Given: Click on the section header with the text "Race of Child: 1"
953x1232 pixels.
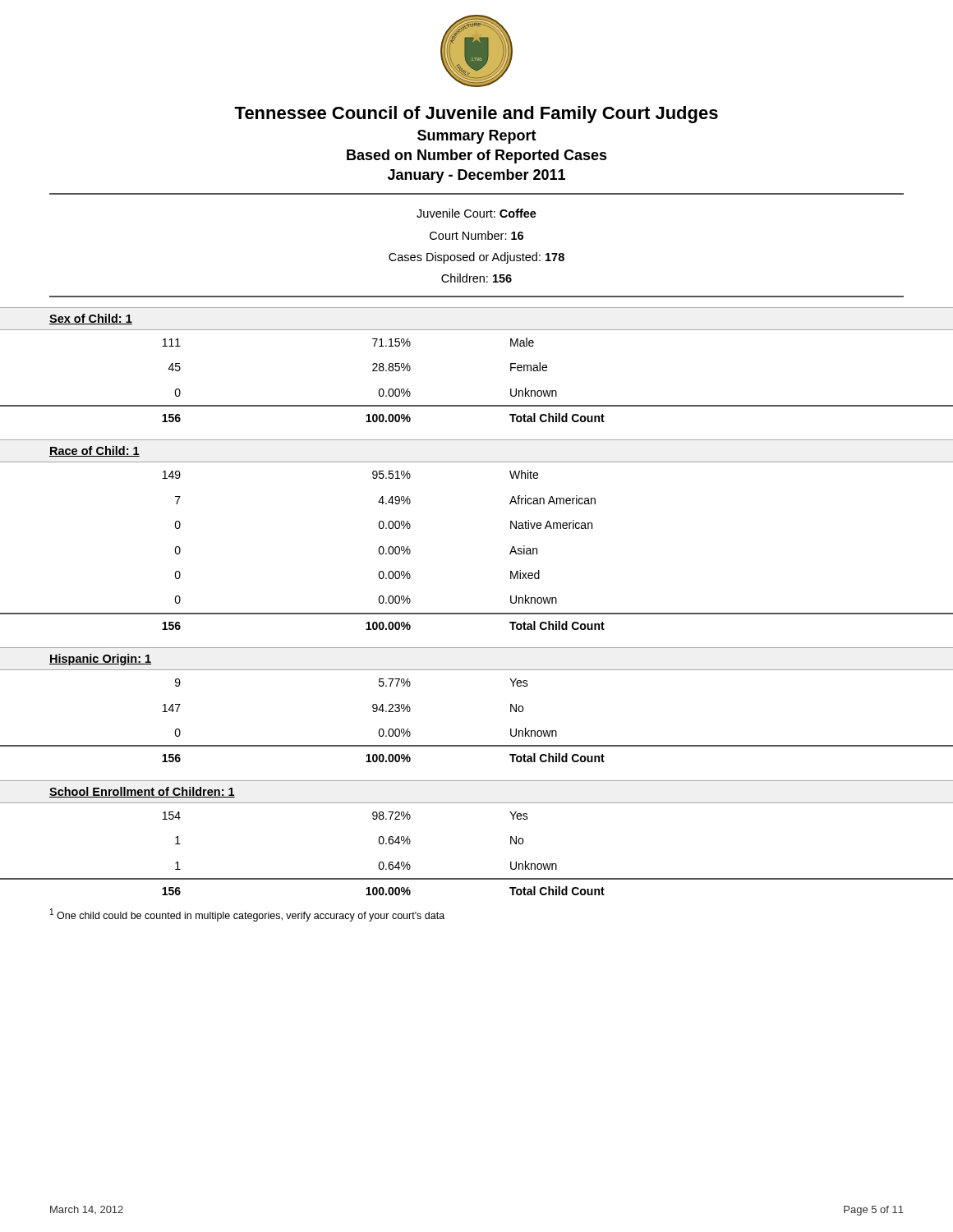Looking at the screenshot, I should [x=94, y=451].
